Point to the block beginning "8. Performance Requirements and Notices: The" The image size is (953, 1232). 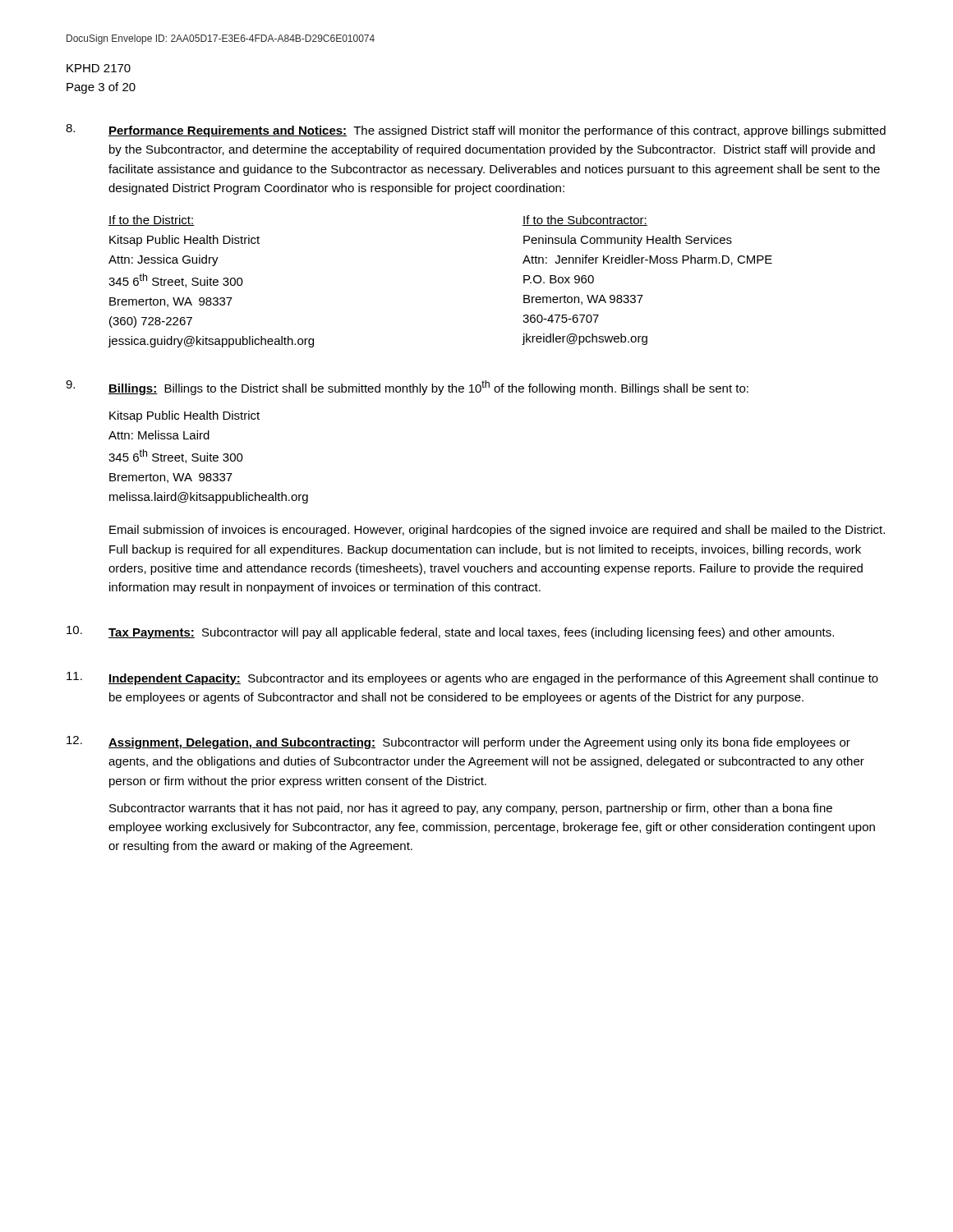point(476,131)
